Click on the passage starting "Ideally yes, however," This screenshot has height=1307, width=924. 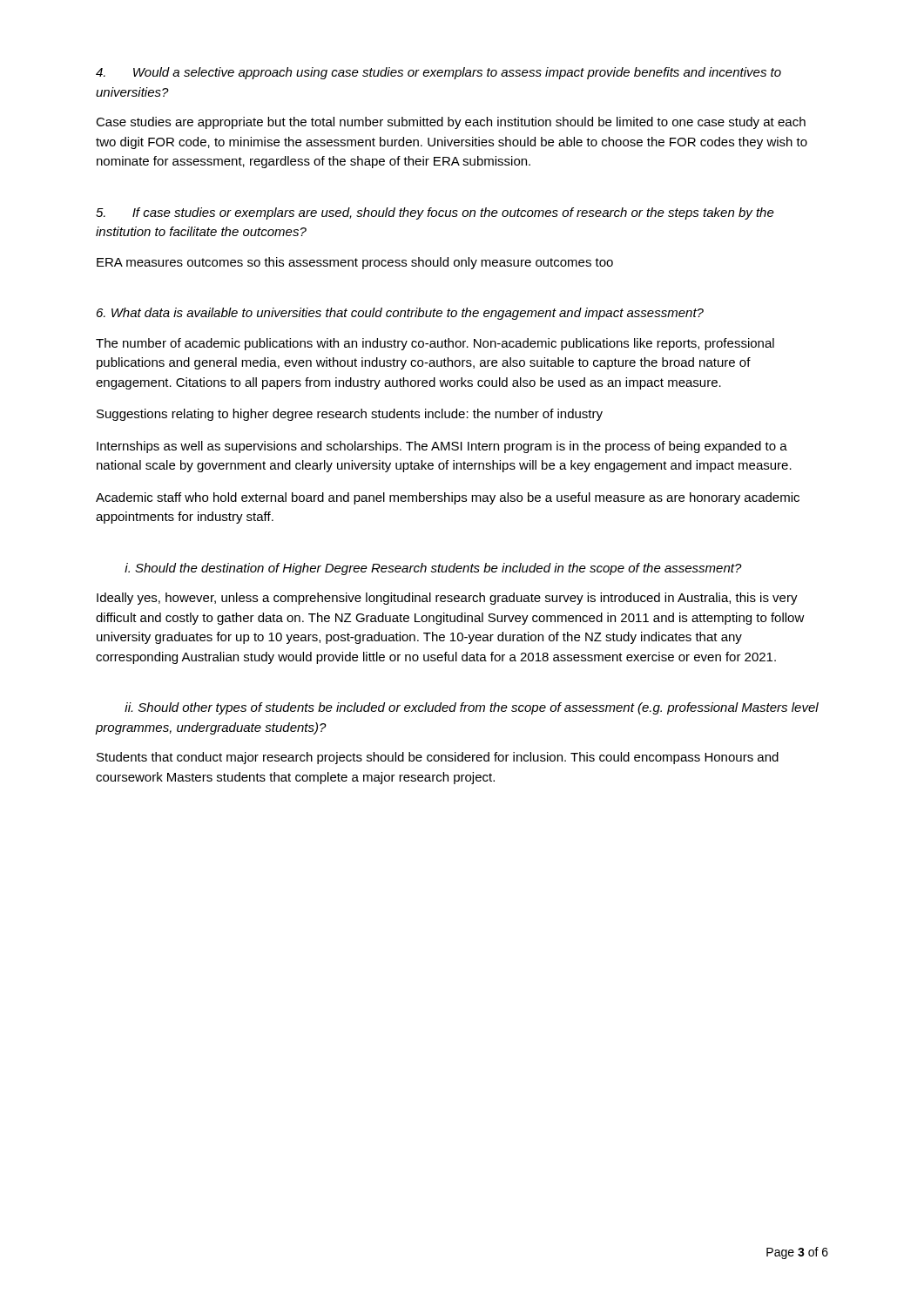[x=450, y=627]
